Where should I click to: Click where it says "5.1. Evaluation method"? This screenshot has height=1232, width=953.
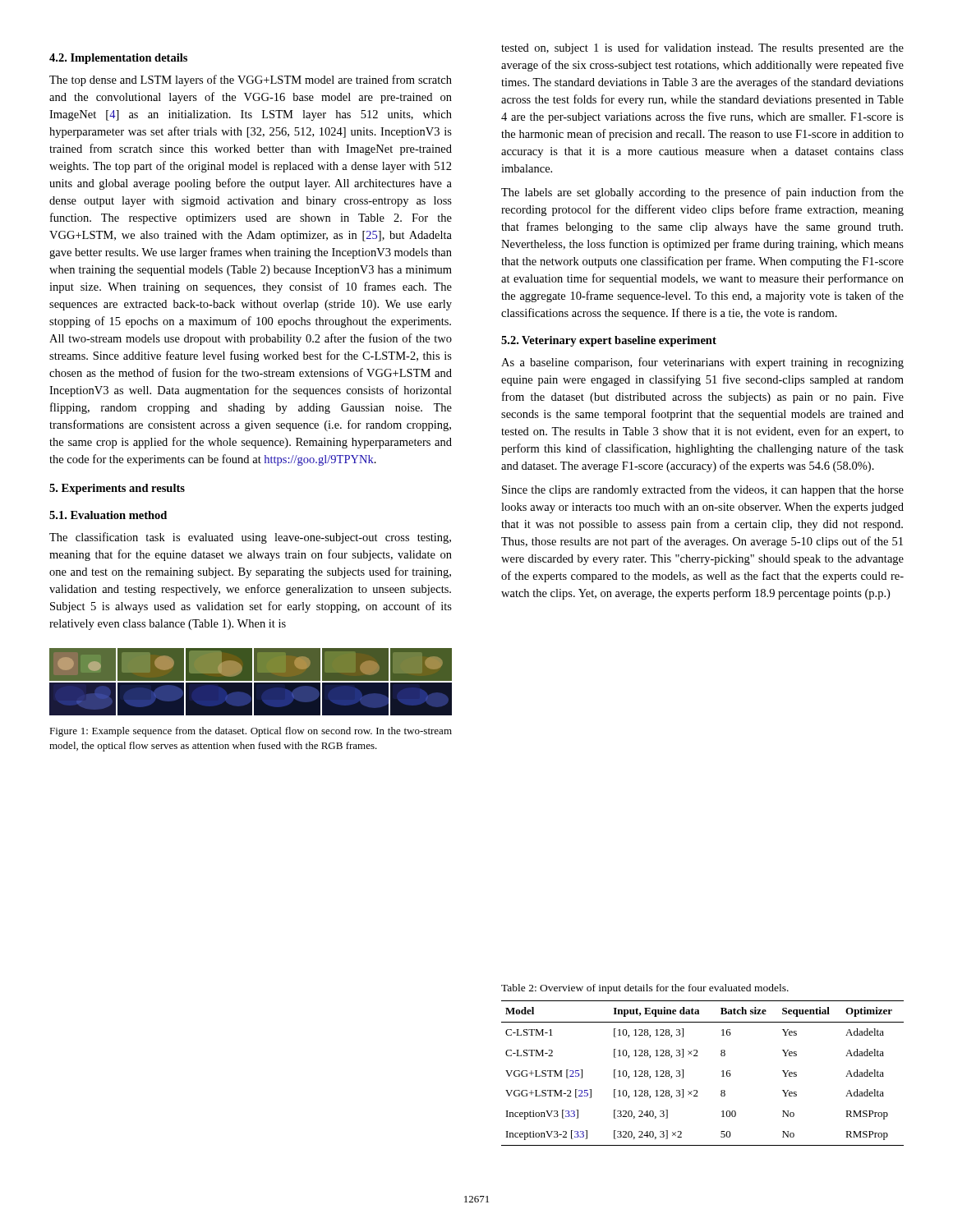[108, 515]
